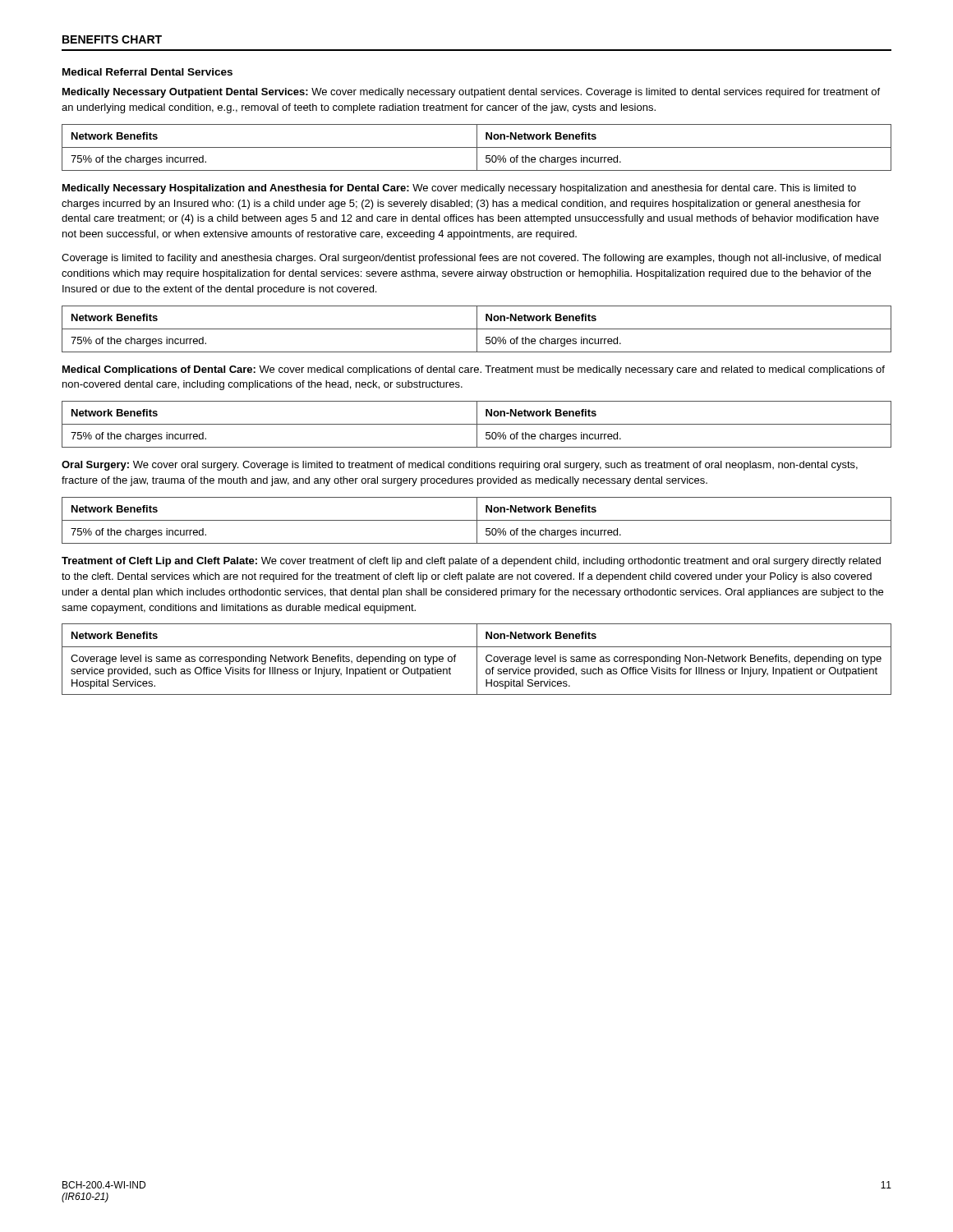Click on the text block with the text "Medically Necessary Outpatient Dental Services: We cover medically"
The width and height of the screenshot is (953, 1232).
471,99
